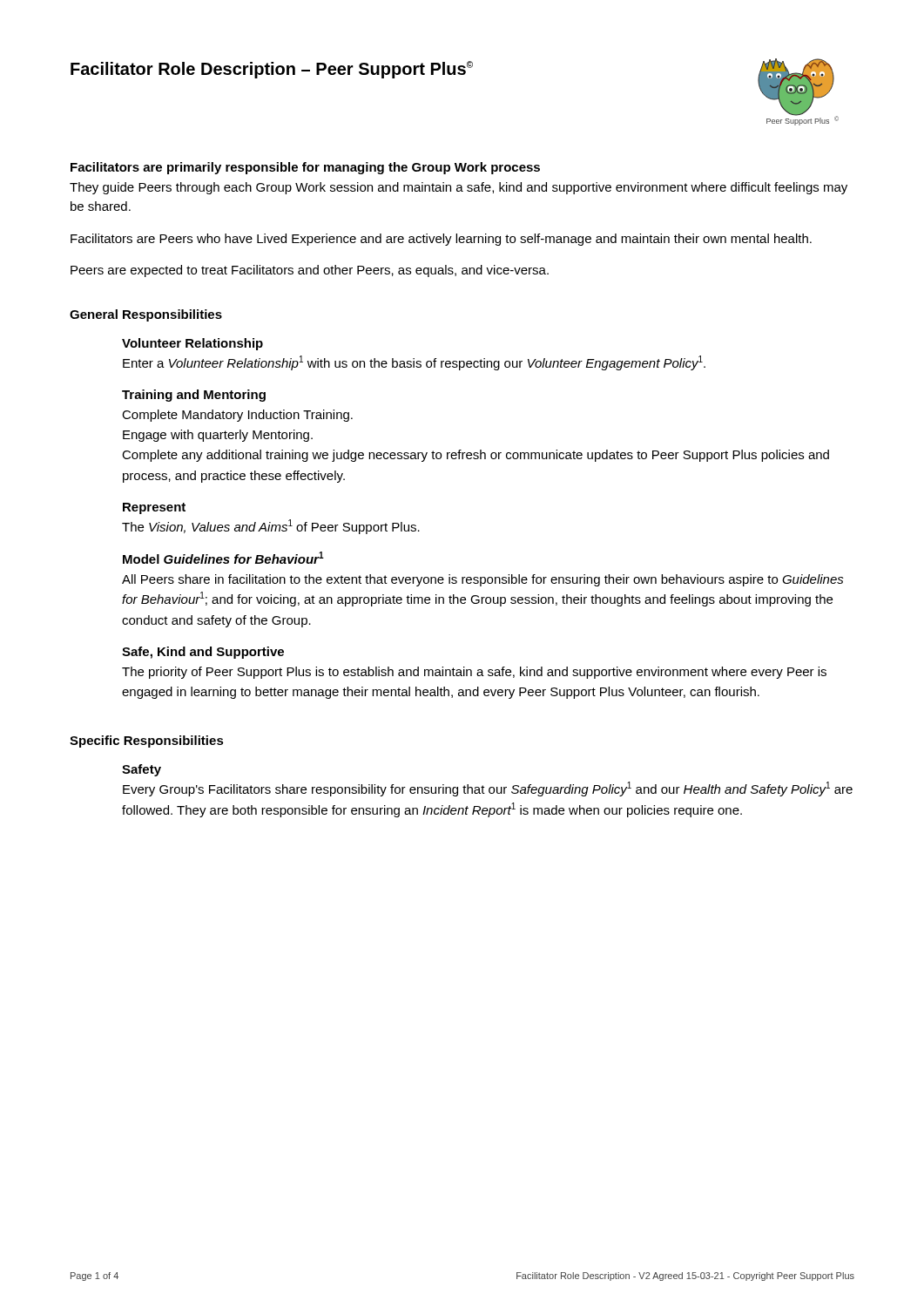Locate the section header that says "Specific Responsibilities"
The width and height of the screenshot is (924, 1307).
coord(147,740)
